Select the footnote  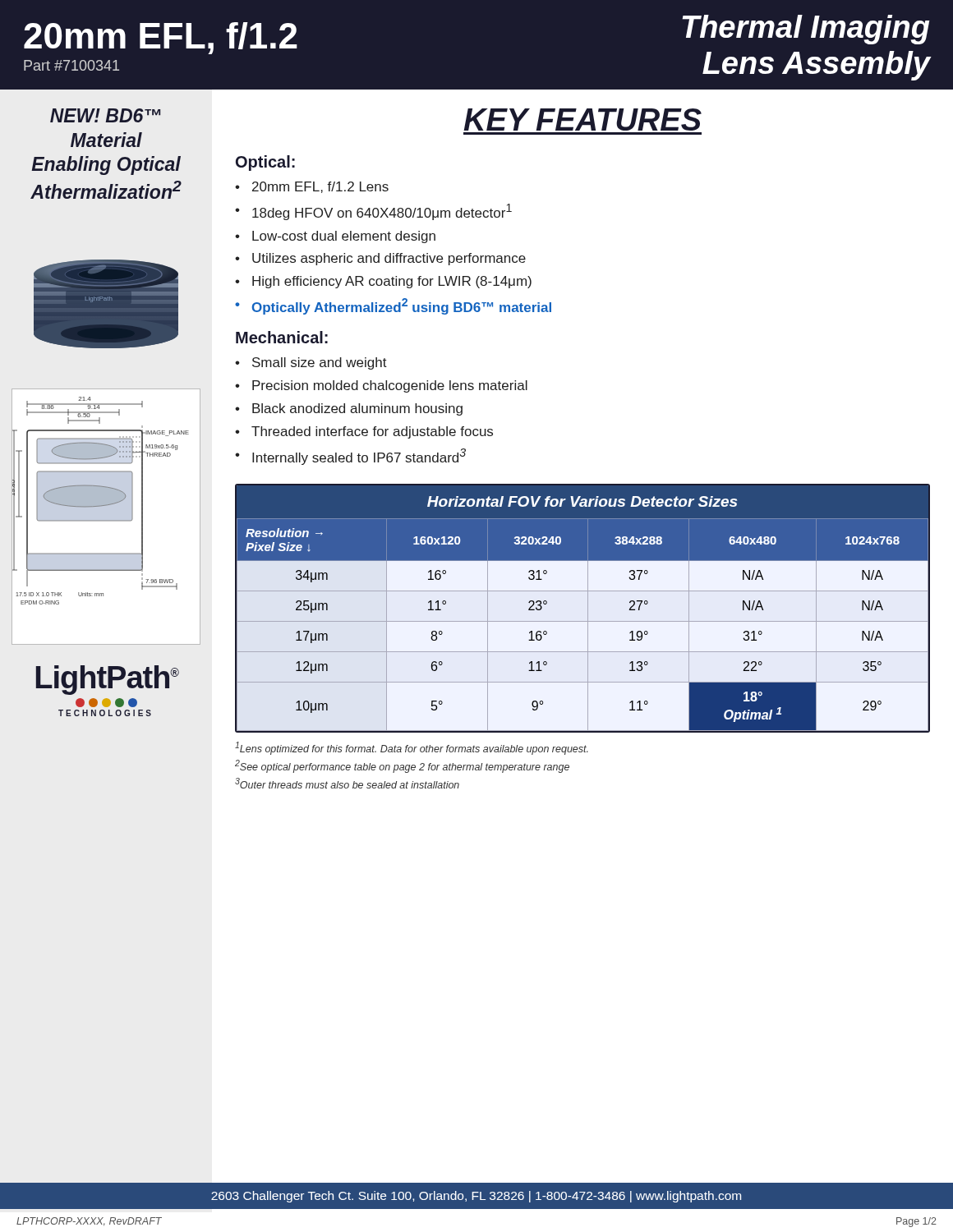tap(412, 766)
